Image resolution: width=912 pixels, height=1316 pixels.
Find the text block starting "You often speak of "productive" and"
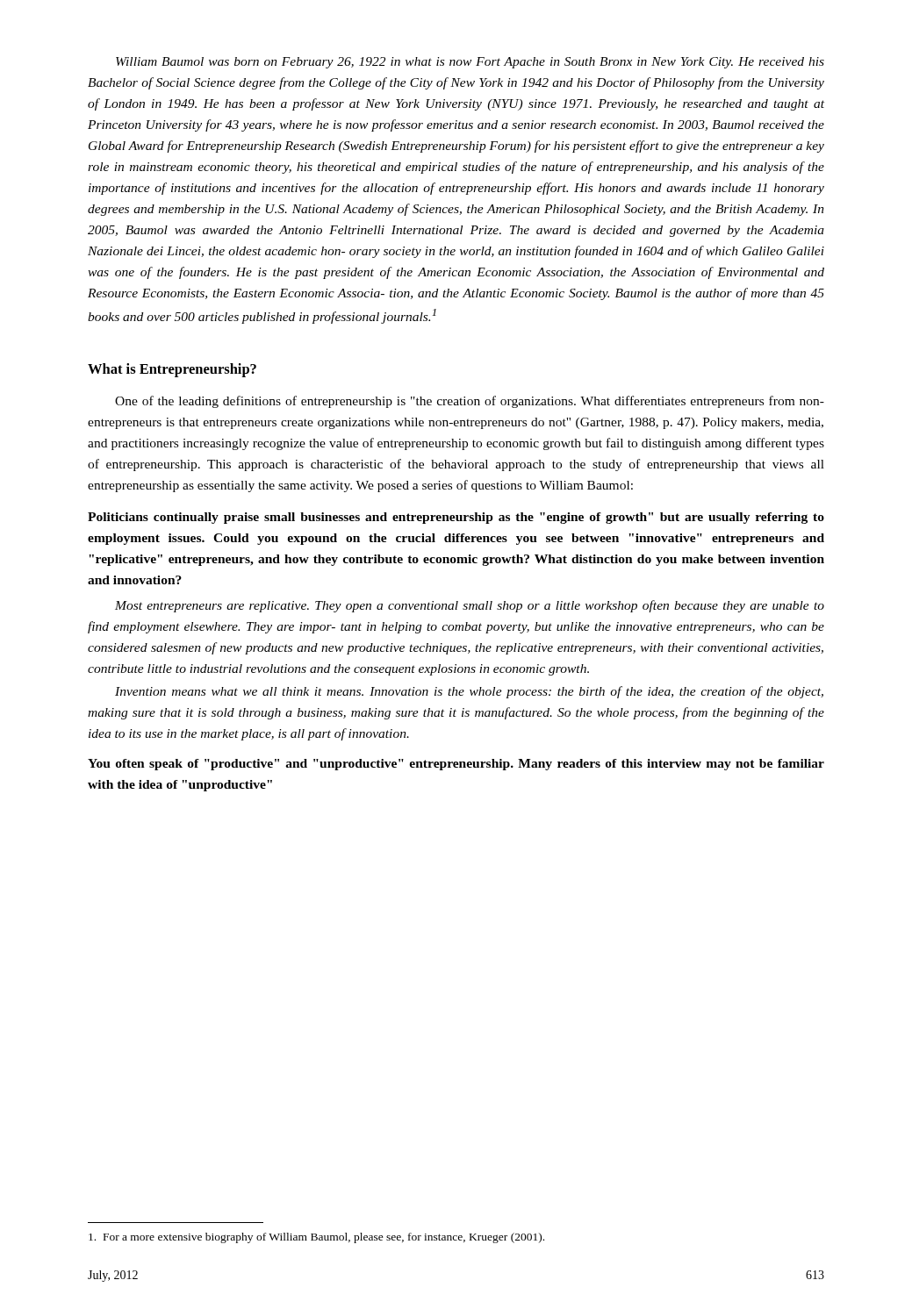(456, 773)
